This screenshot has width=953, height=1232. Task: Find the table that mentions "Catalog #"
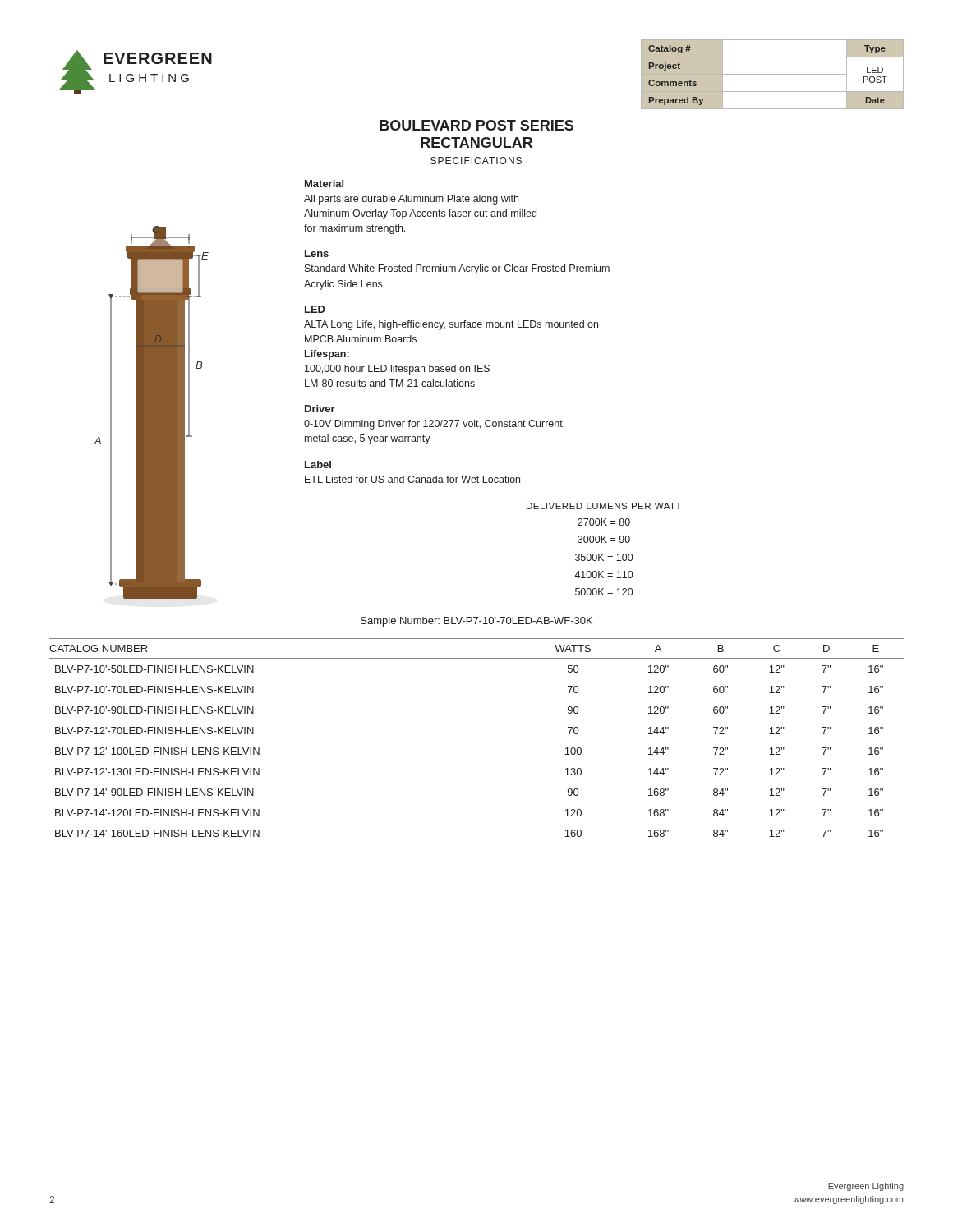(772, 74)
